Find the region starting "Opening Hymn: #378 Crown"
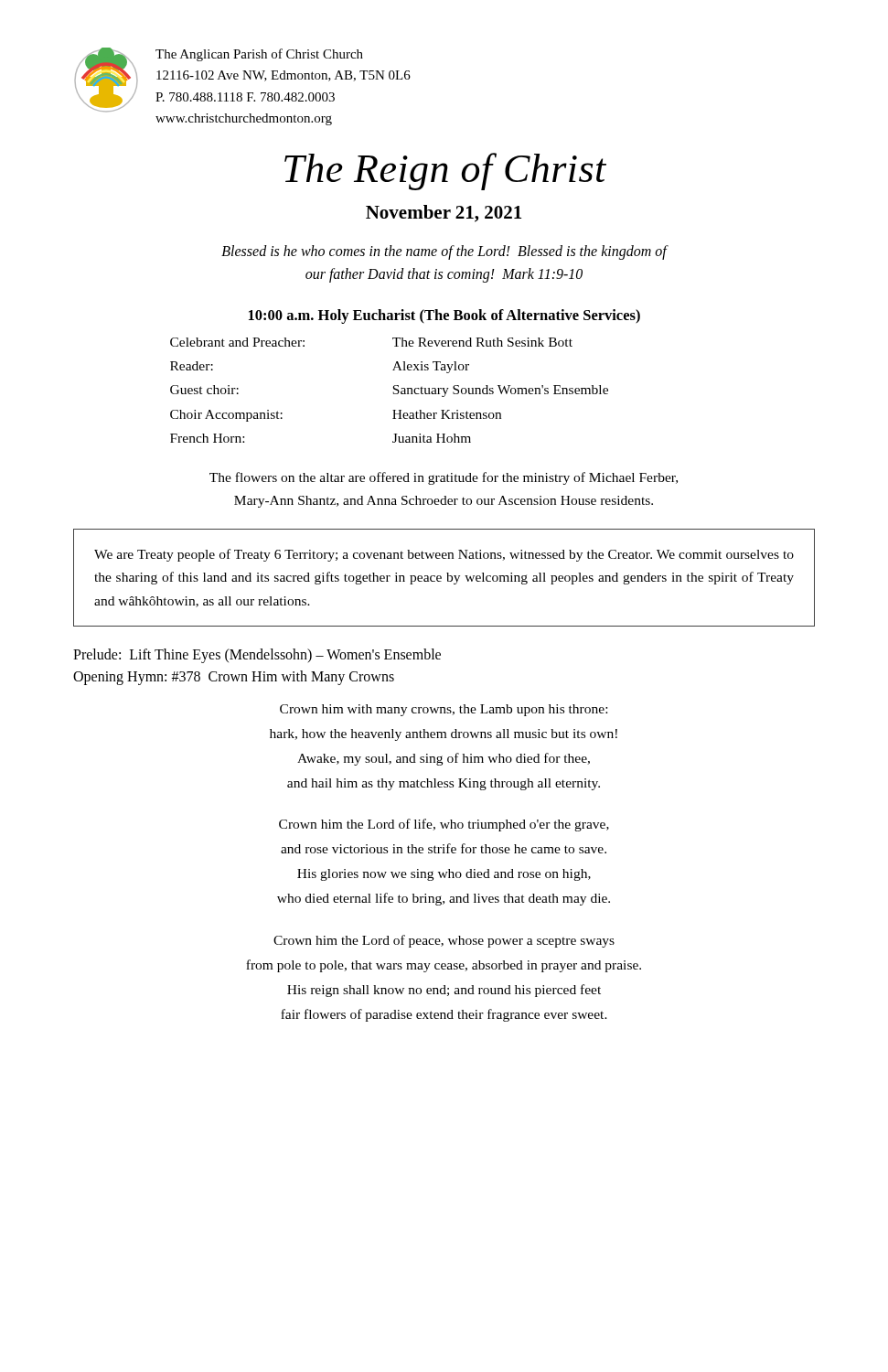This screenshot has width=888, height=1372. pos(234,676)
